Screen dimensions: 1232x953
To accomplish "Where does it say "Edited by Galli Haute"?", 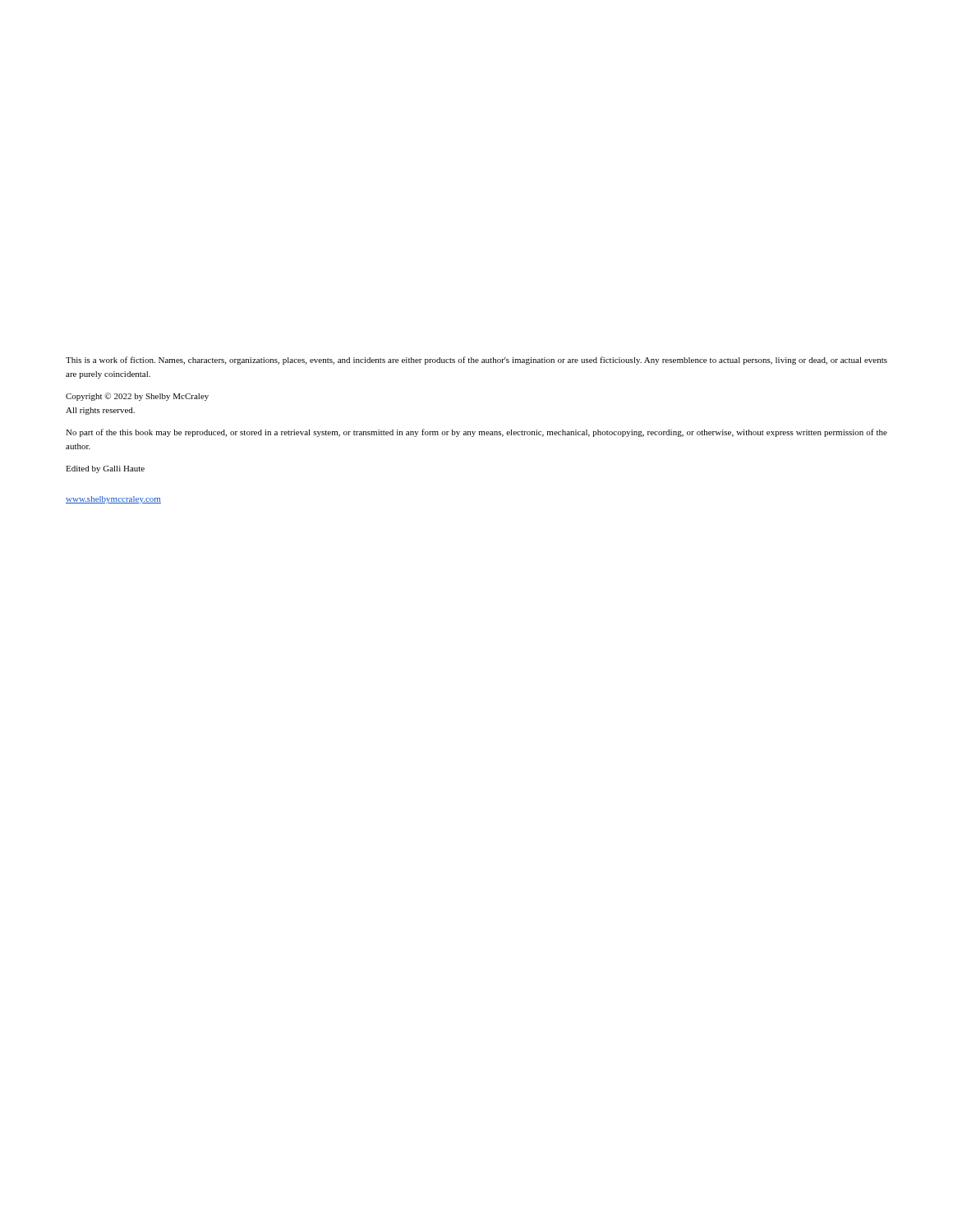I will click(105, 468).
